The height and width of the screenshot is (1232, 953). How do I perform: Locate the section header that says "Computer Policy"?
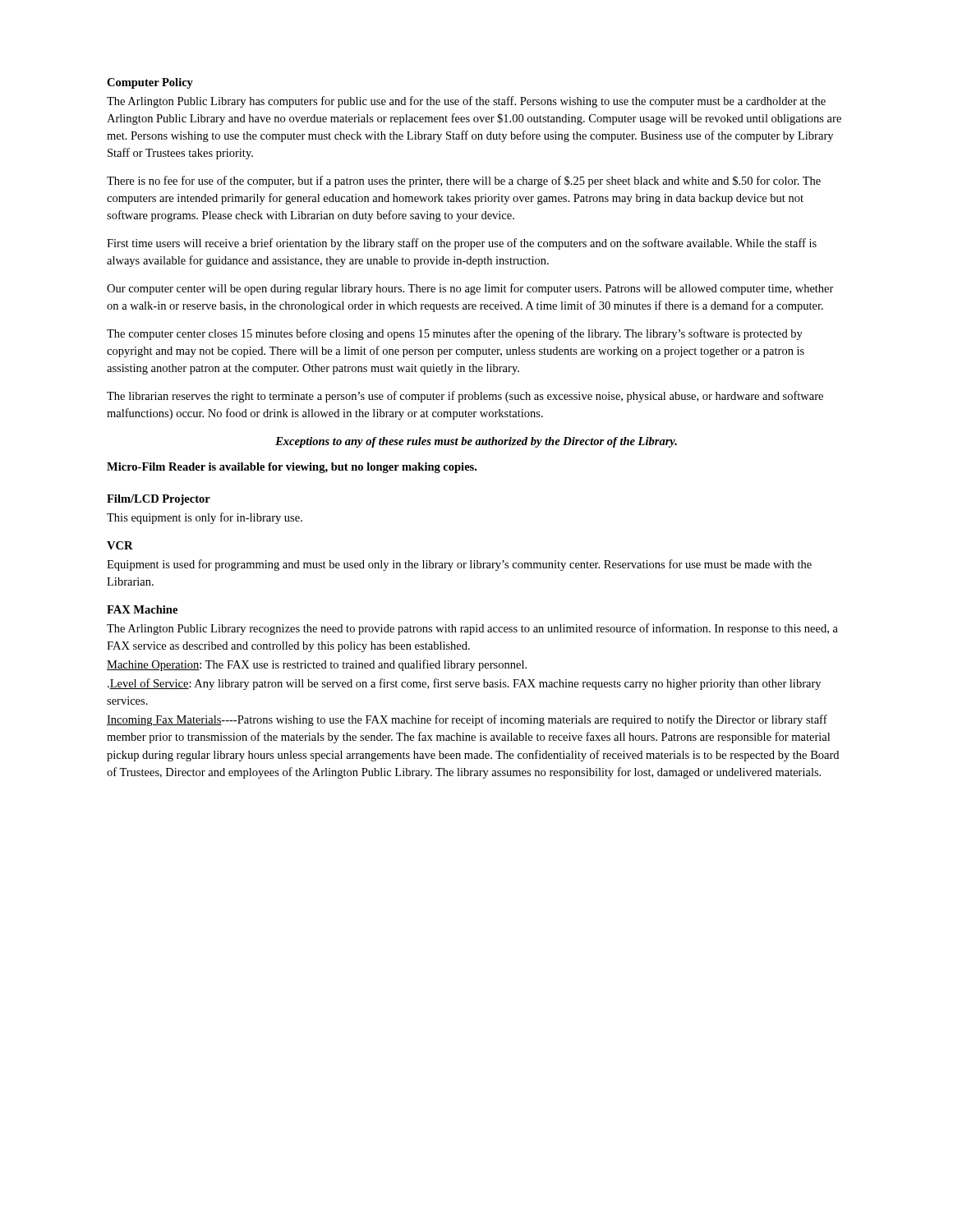(x=150, y=82)
